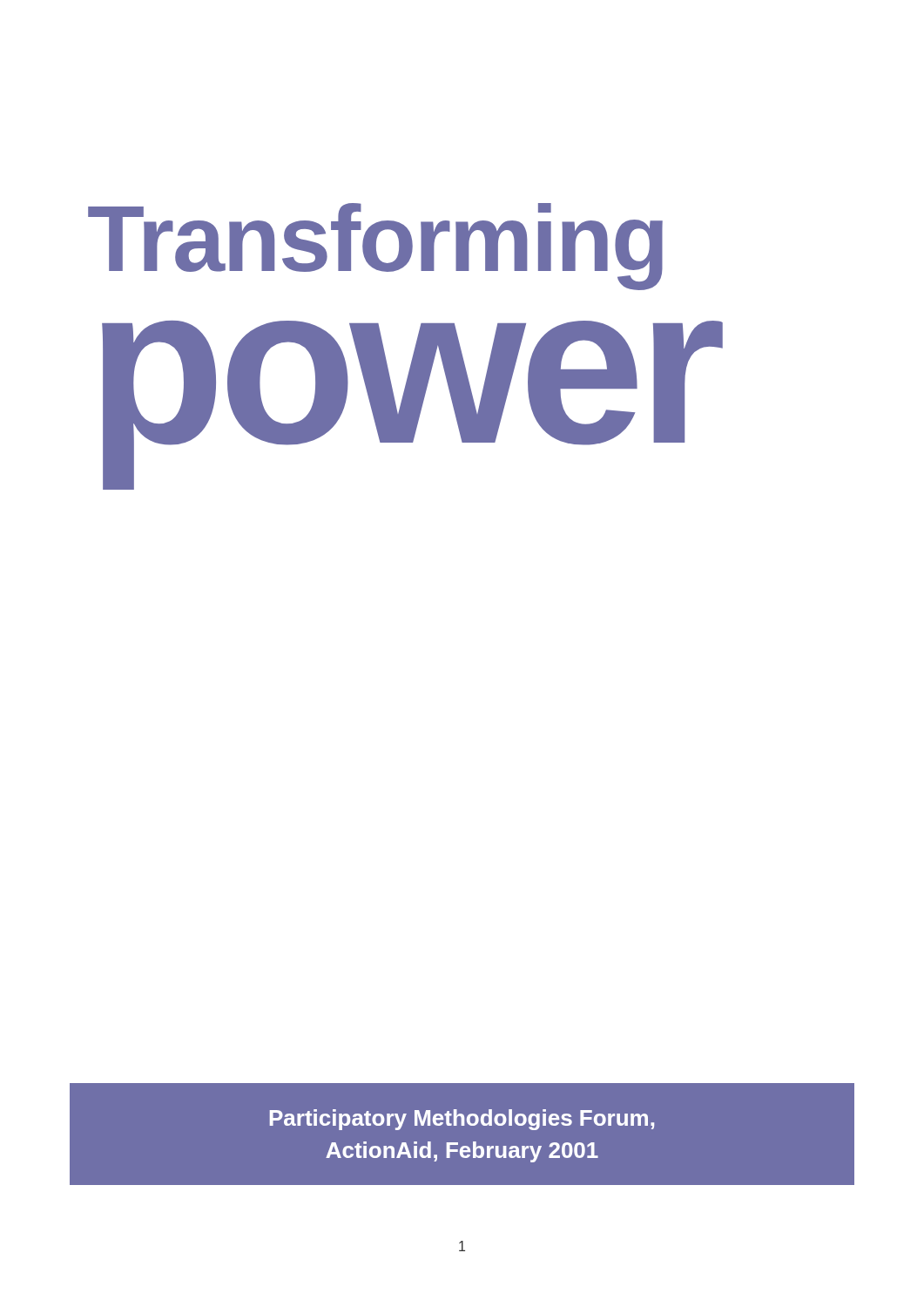Locate the title that reads "Transforming power"
924x1307 pixels.
click(x=471, y=326)
